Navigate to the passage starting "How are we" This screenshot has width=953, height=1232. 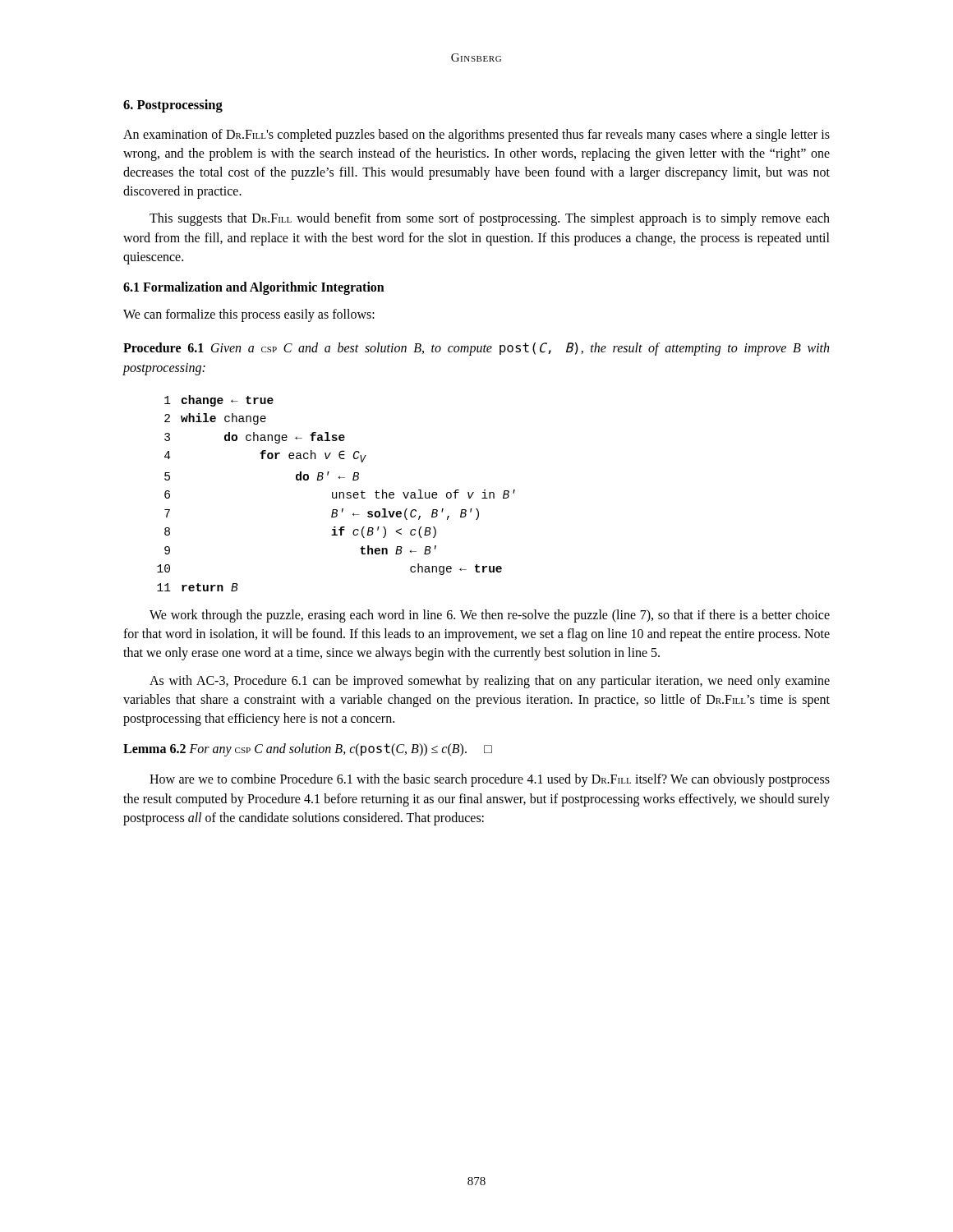[476, 798]
